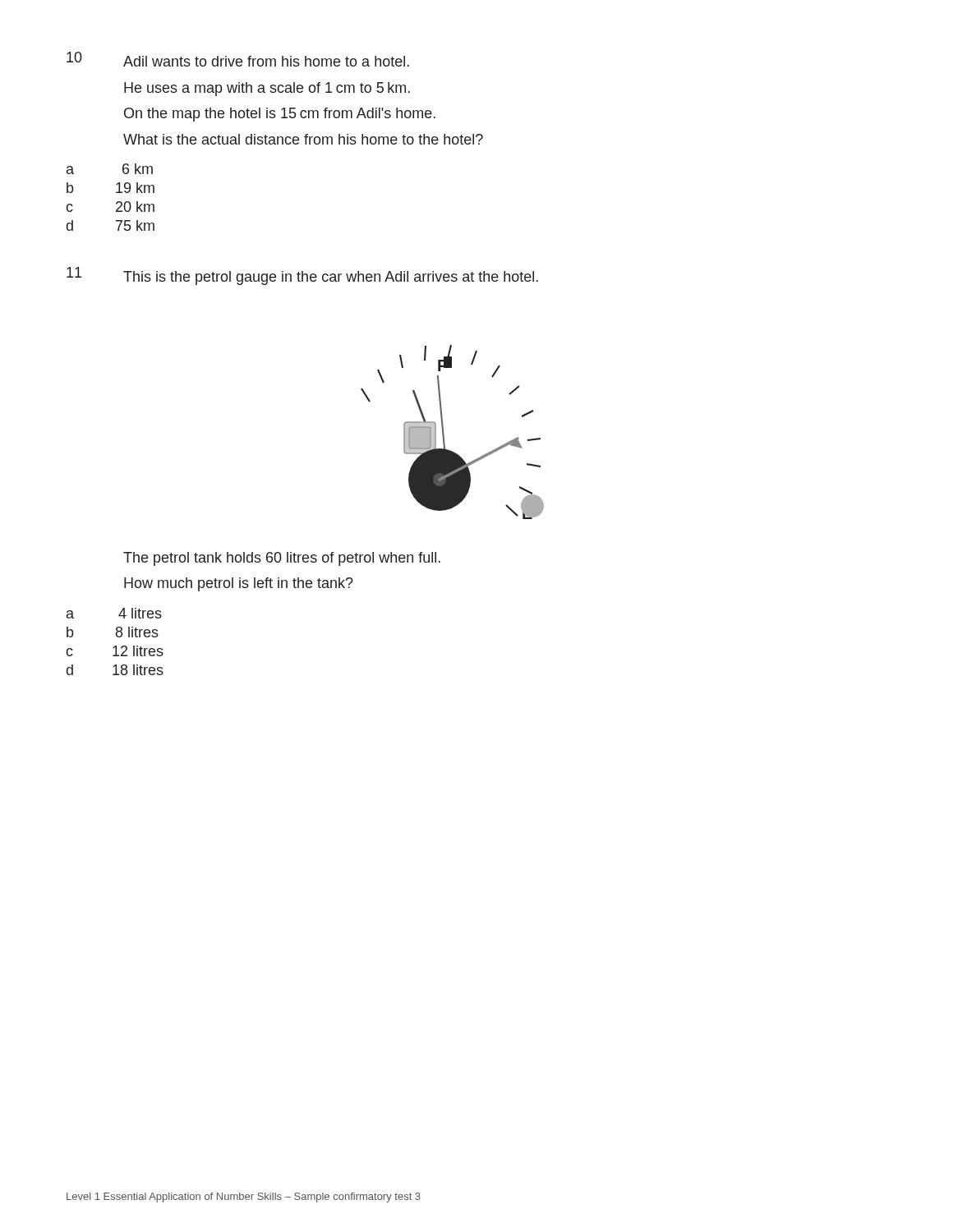The width and height of the screenshot is (953, 1232).
Task: Select the block starting "d18 litres"
Action: [x=126, y=670]
